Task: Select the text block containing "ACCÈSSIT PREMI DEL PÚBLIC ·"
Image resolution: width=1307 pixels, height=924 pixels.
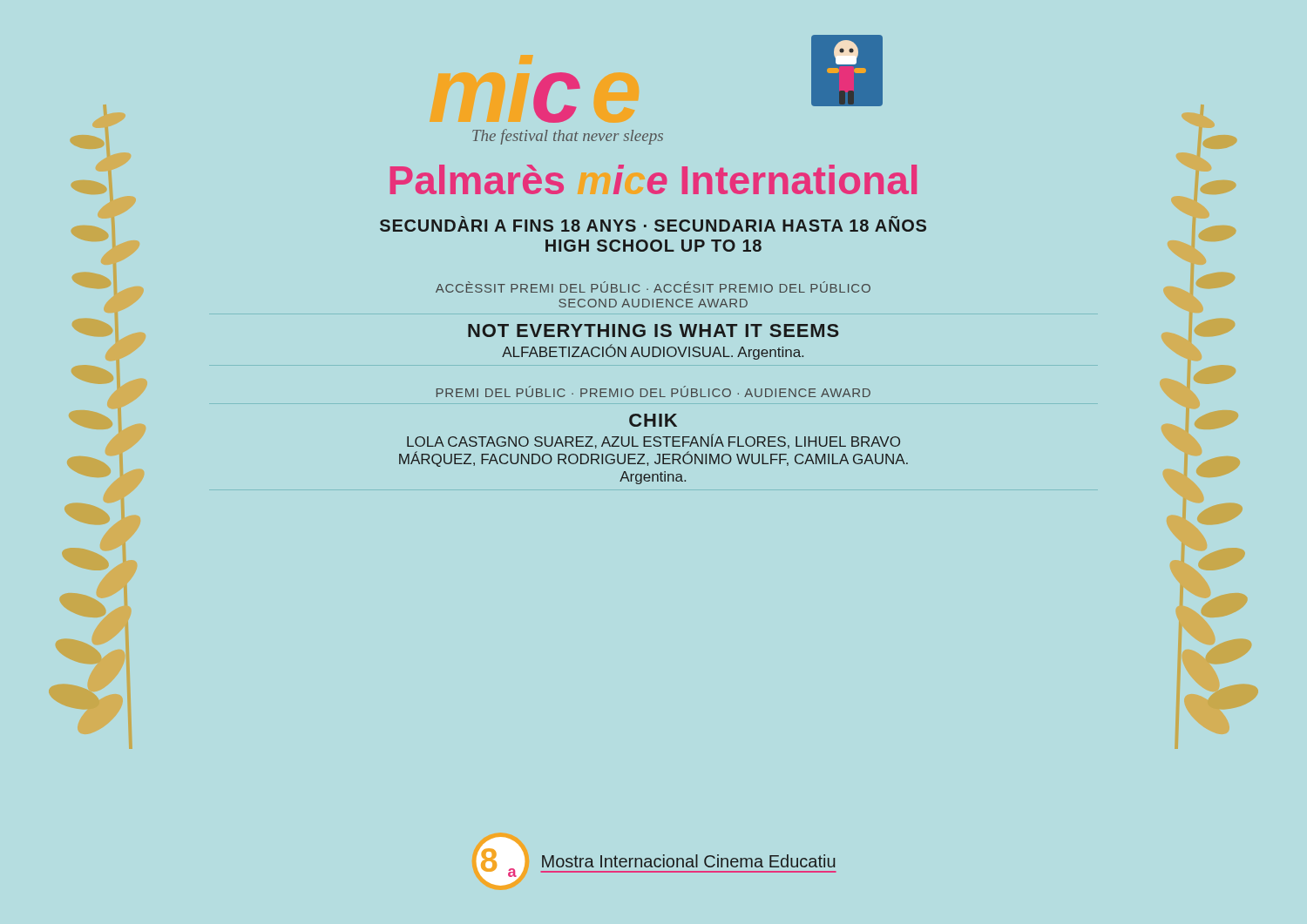Action: [x=654, y=323]
